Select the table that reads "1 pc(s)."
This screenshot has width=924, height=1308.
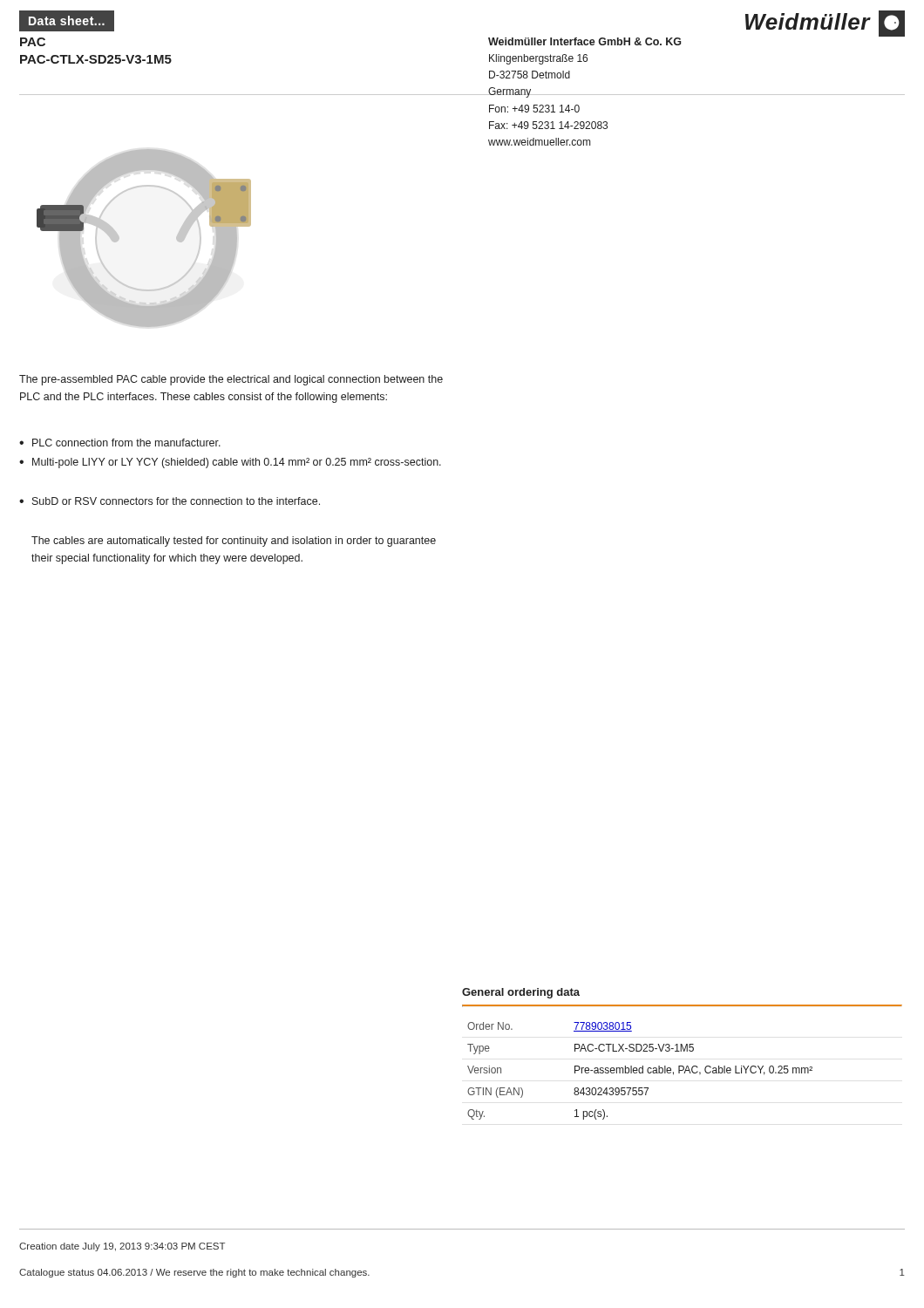click(x=682, y=1070)
